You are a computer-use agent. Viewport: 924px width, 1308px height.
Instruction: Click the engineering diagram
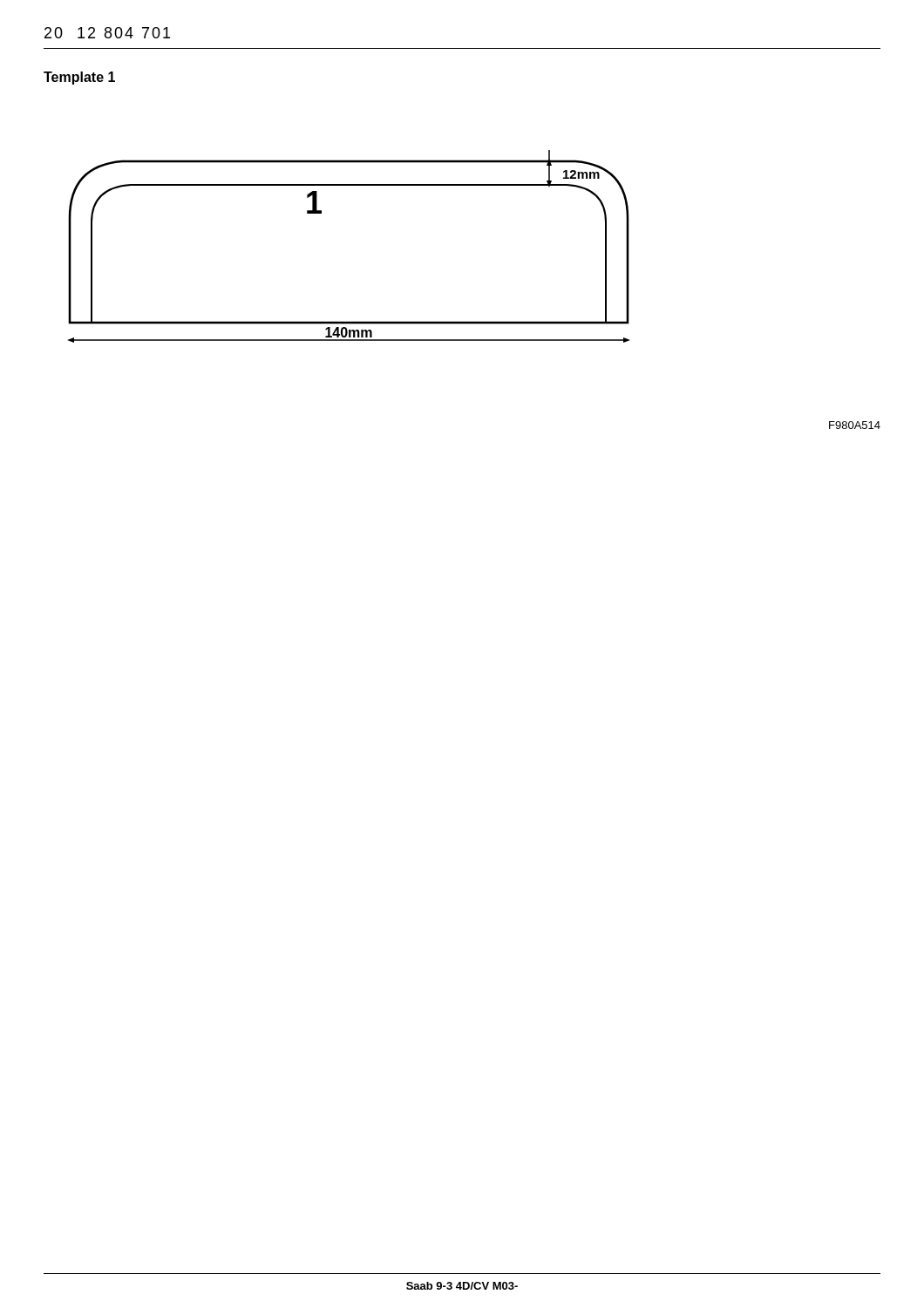click(349, 237)
